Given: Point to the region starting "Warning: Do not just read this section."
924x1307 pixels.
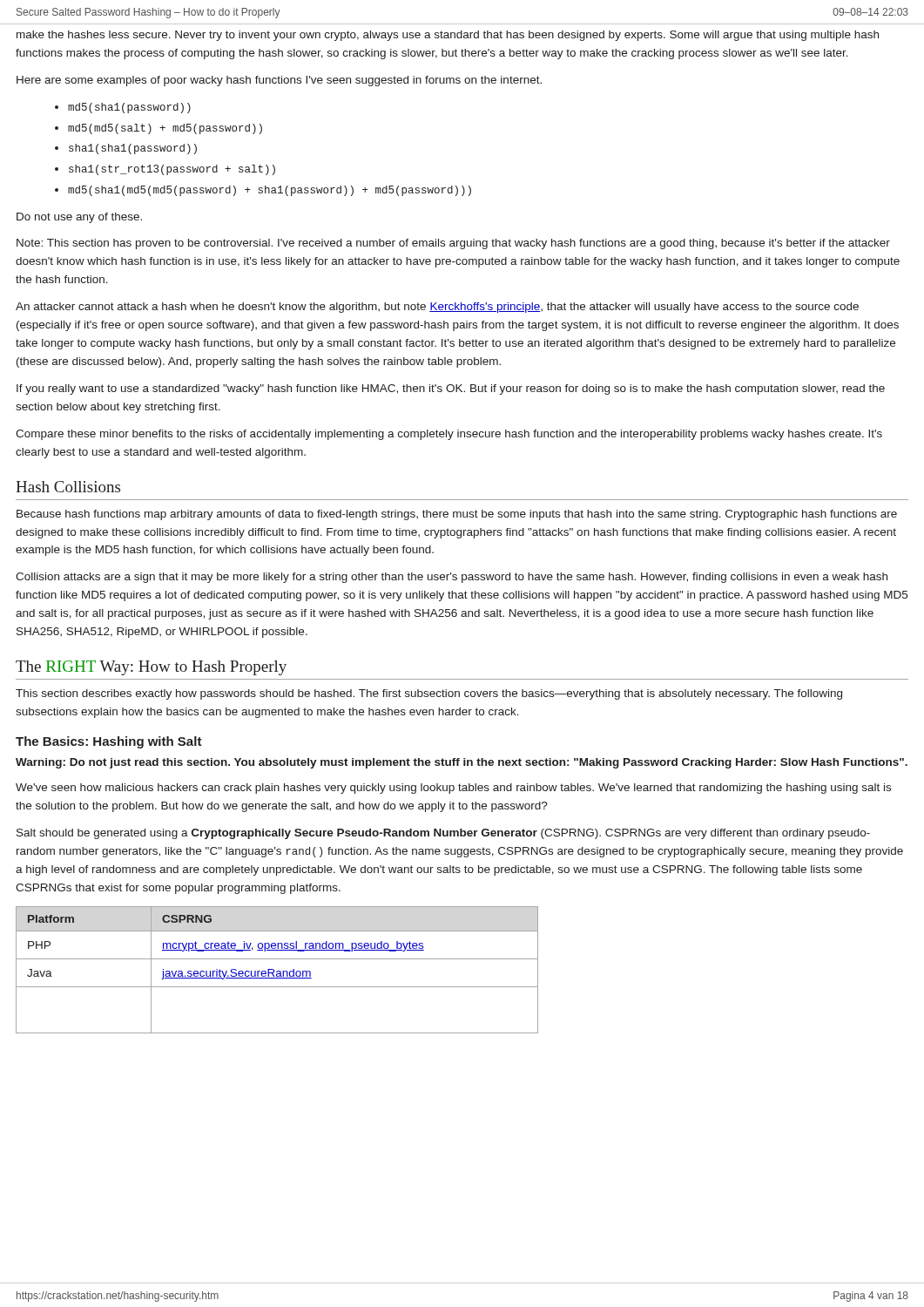Looking at the screenshot, I should point(462,763).
